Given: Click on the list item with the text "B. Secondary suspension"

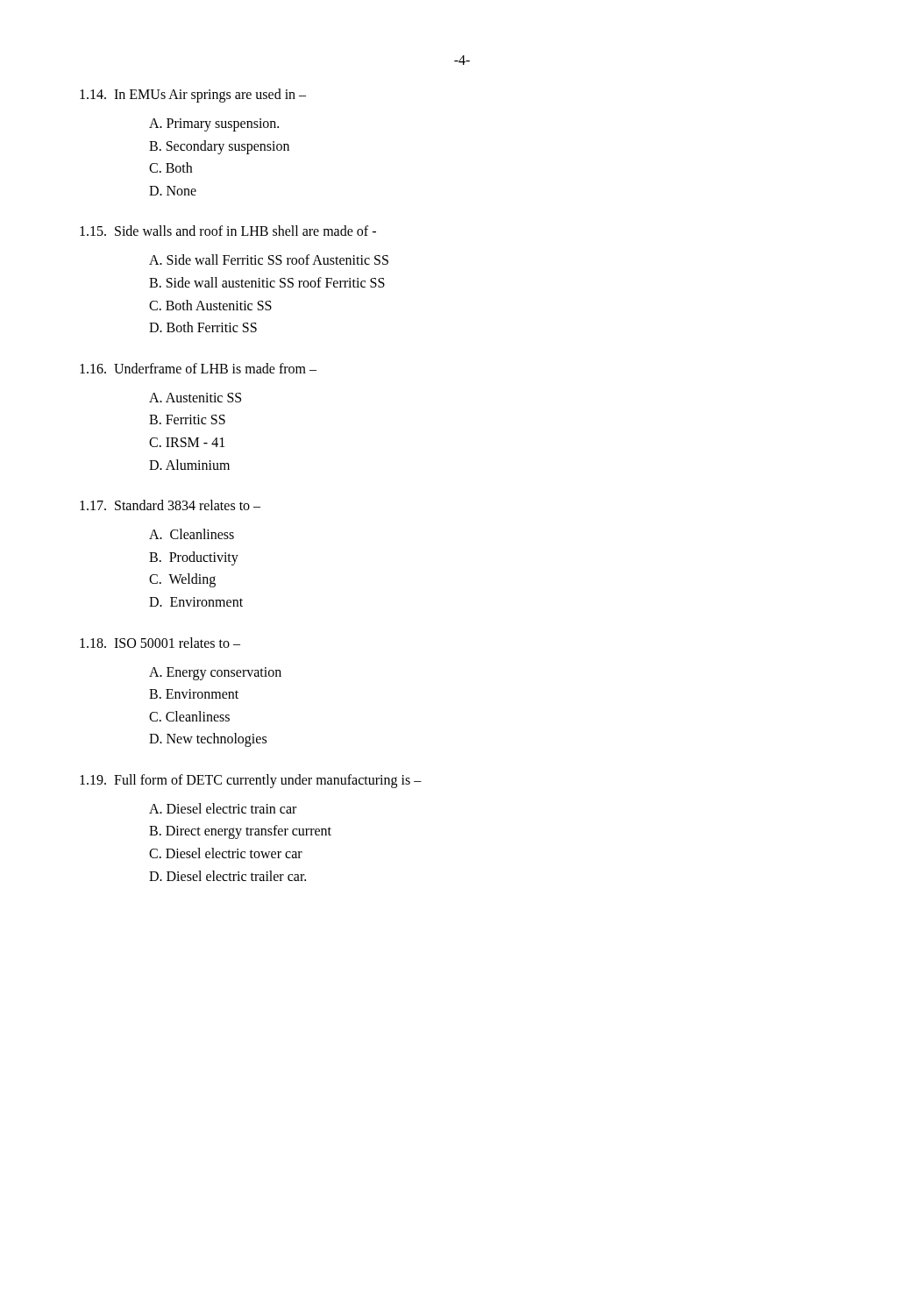Looking at the screenshot, I should pyautogui.click(x=219, y=146).
